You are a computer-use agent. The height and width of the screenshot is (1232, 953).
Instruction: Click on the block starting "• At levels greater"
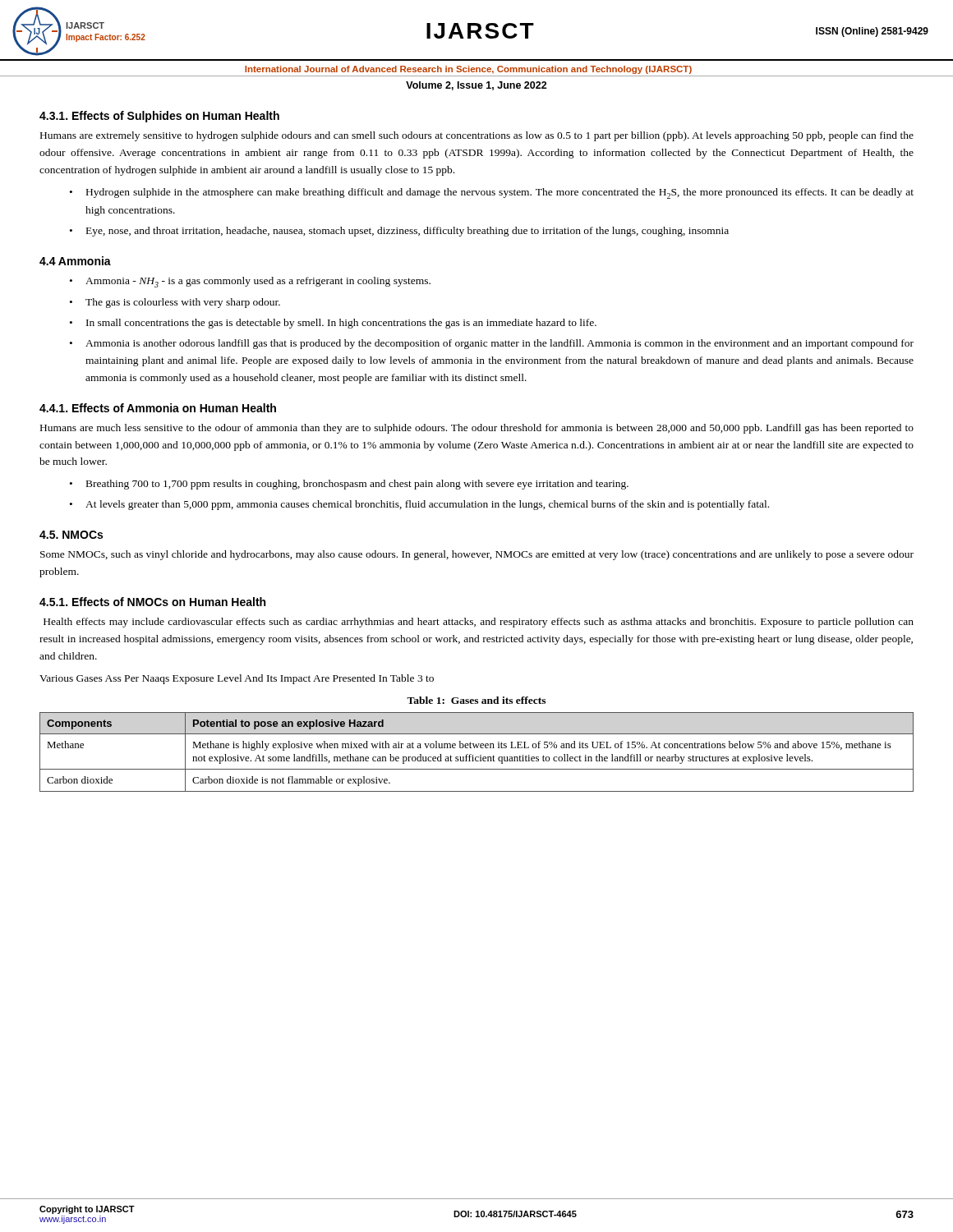tap(419, 505)
